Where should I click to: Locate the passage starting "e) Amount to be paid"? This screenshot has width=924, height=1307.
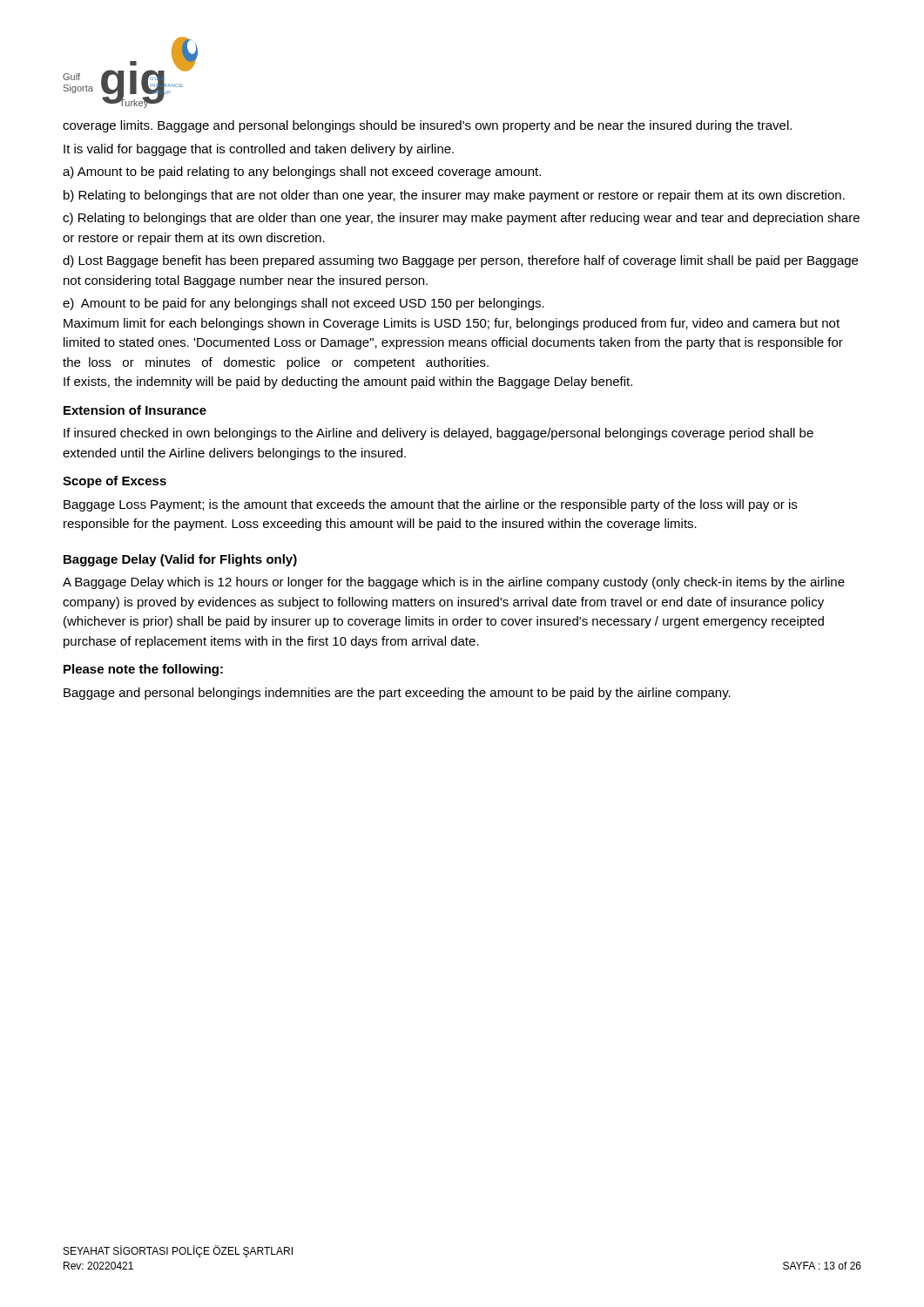pyautogui.click(x=453, y=342)
